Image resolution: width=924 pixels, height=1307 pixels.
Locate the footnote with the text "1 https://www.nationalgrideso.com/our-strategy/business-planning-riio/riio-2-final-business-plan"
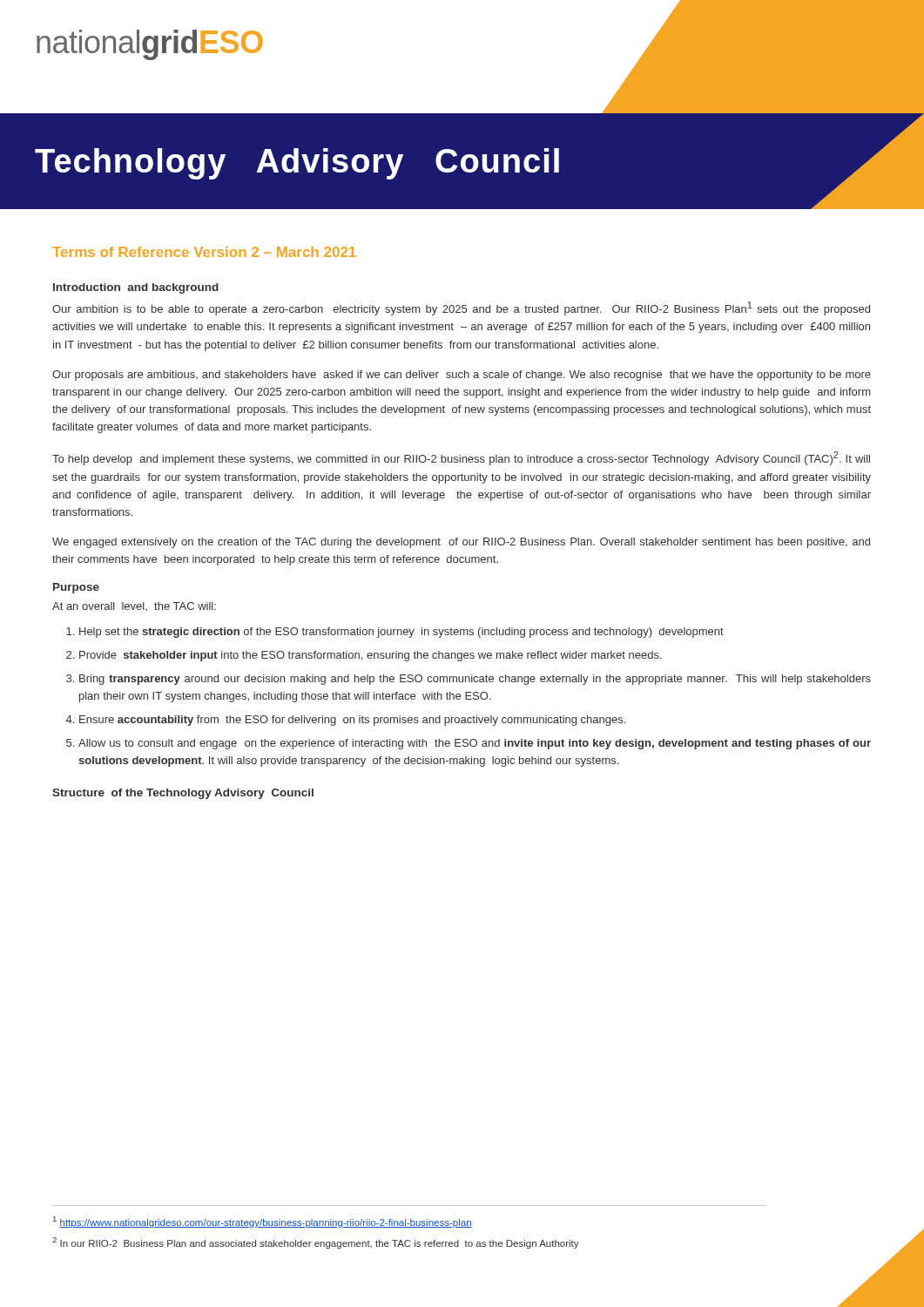pos(409,1222)
